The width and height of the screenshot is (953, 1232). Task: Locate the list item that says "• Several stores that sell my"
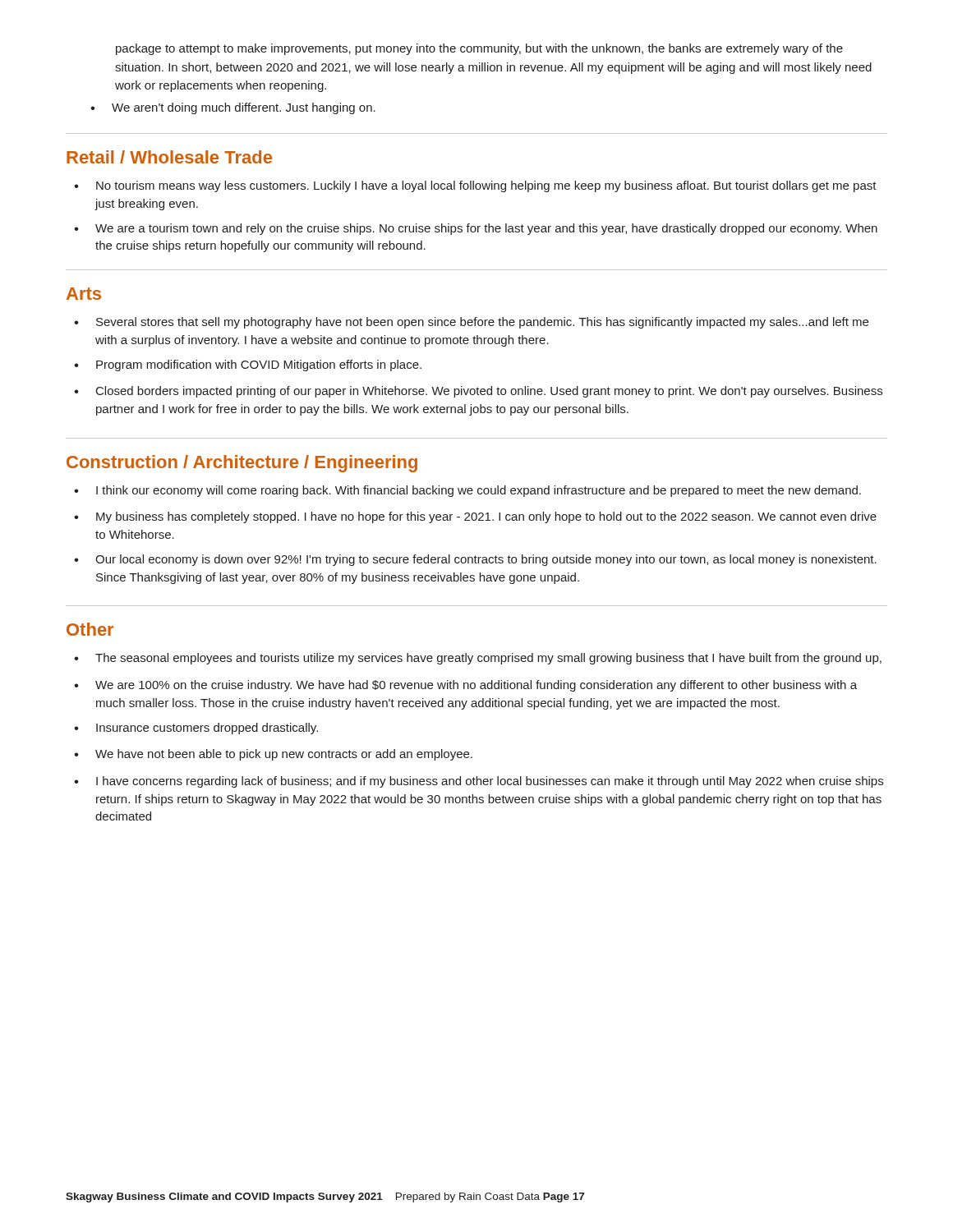[481, 331]
